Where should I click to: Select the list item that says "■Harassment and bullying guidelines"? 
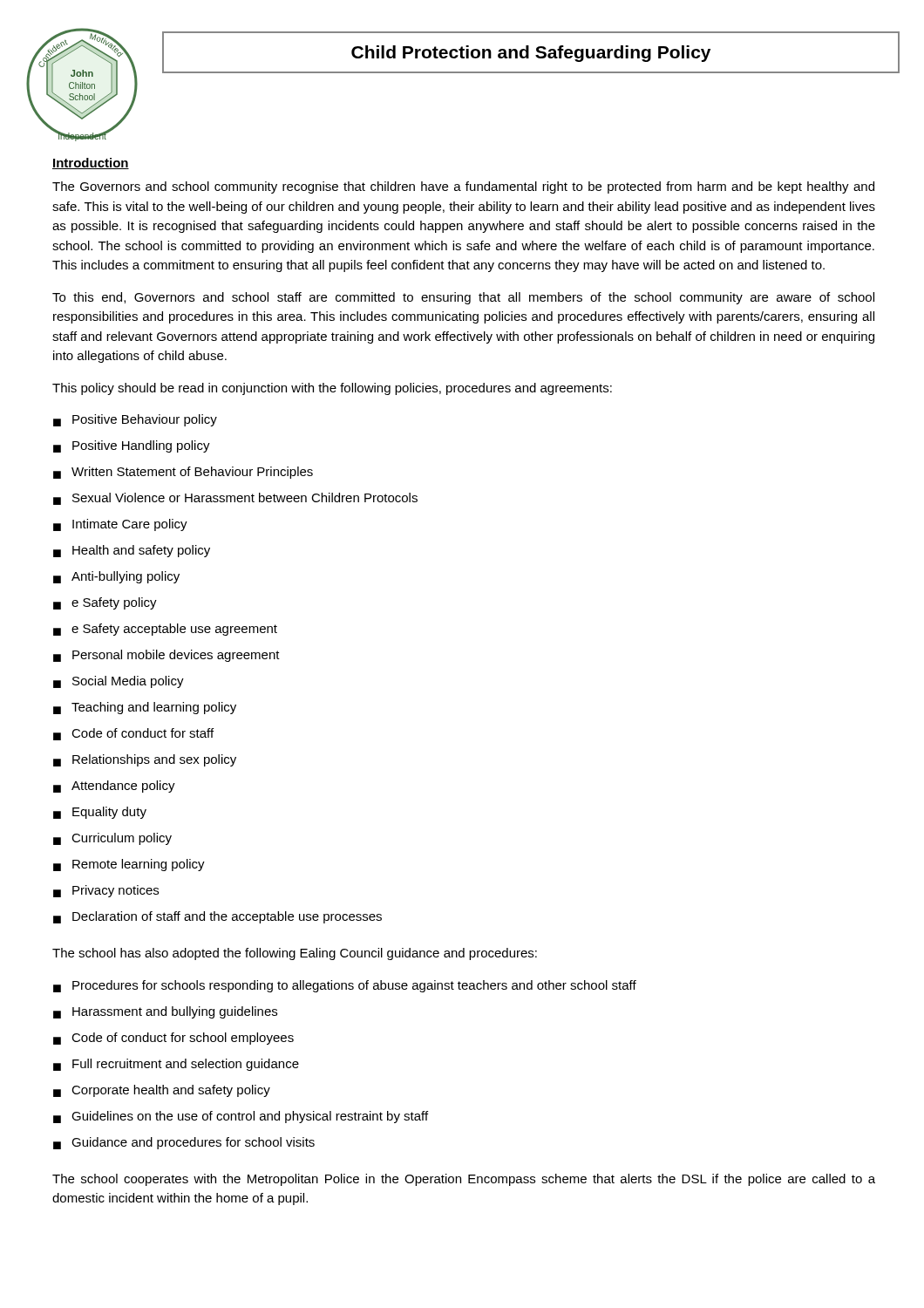[165, 1014]
